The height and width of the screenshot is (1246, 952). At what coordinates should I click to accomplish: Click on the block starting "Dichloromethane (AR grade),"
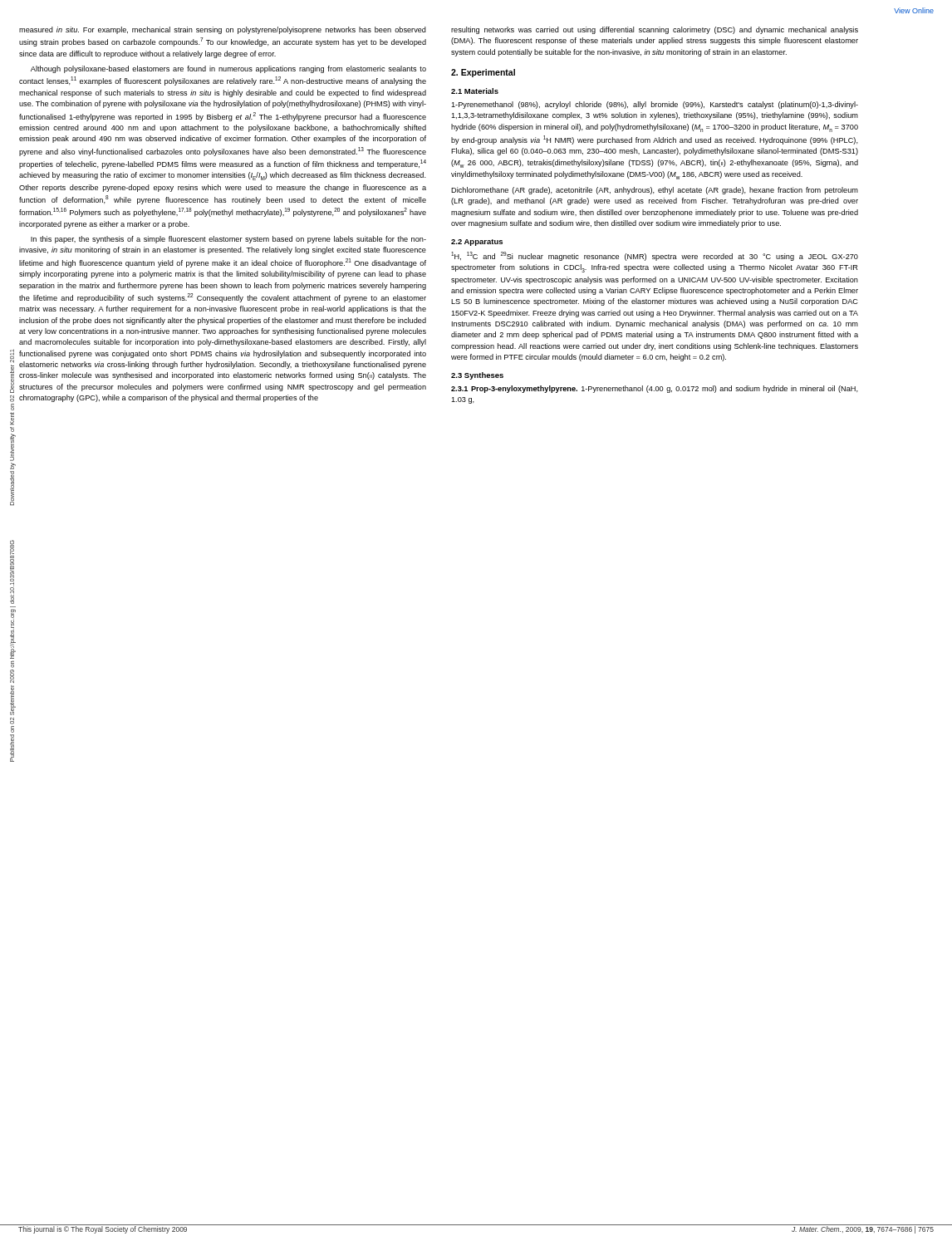(x=655, y=207)
